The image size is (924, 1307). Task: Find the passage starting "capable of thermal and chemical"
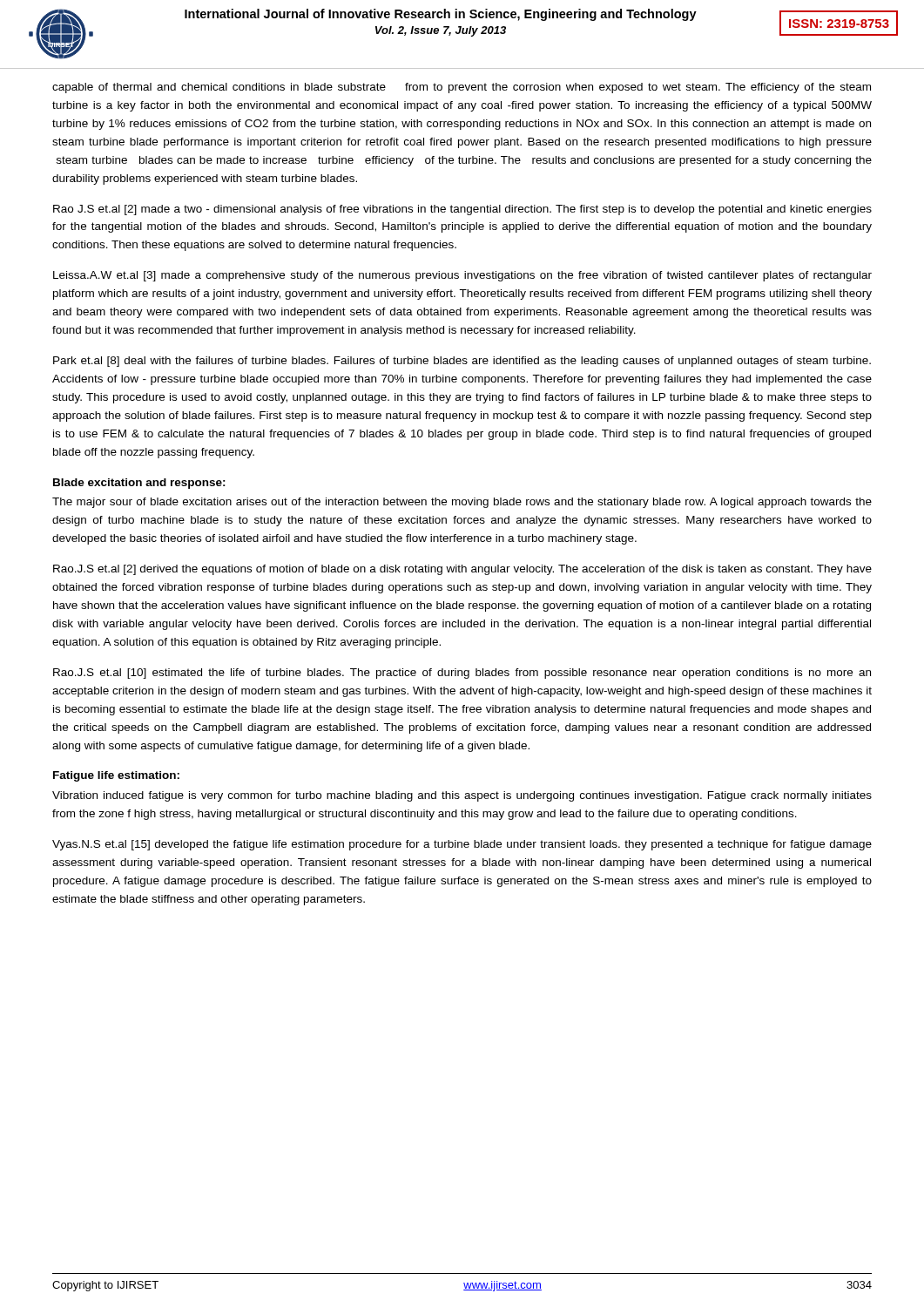tap(462, 132)
